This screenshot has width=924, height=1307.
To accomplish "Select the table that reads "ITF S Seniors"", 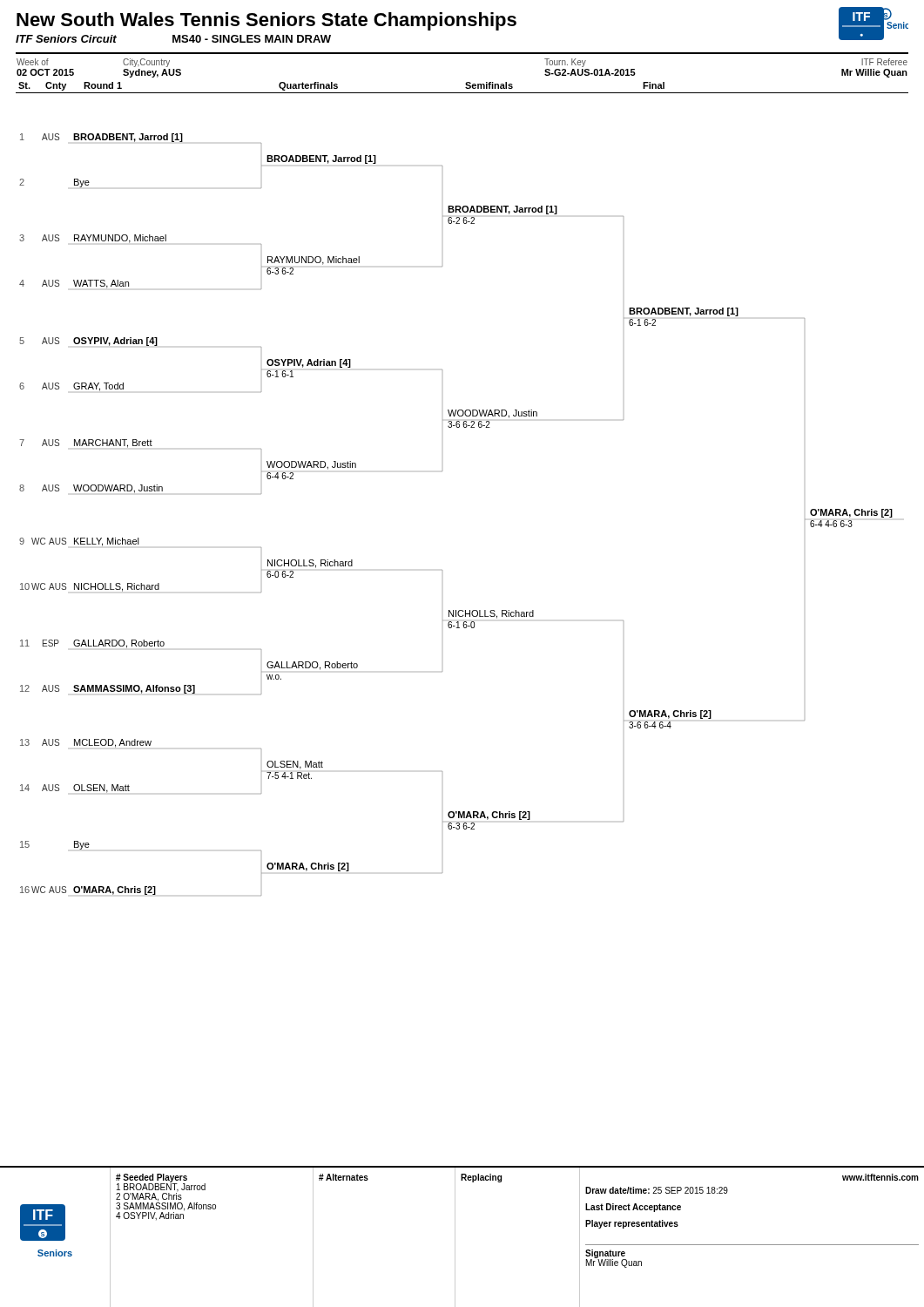I will [x=462, y=1236].
